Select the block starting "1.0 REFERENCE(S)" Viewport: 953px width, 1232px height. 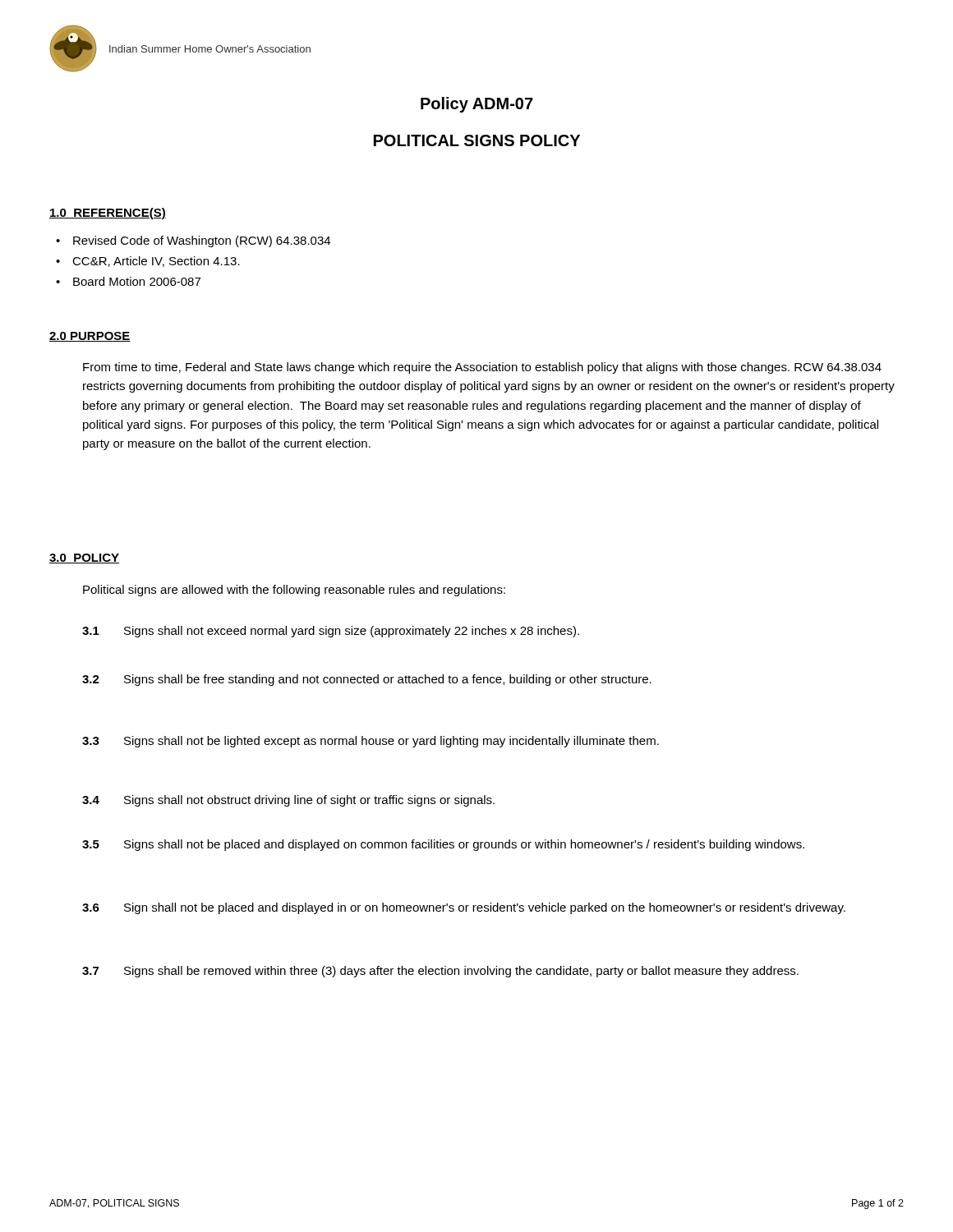point(108,214)
